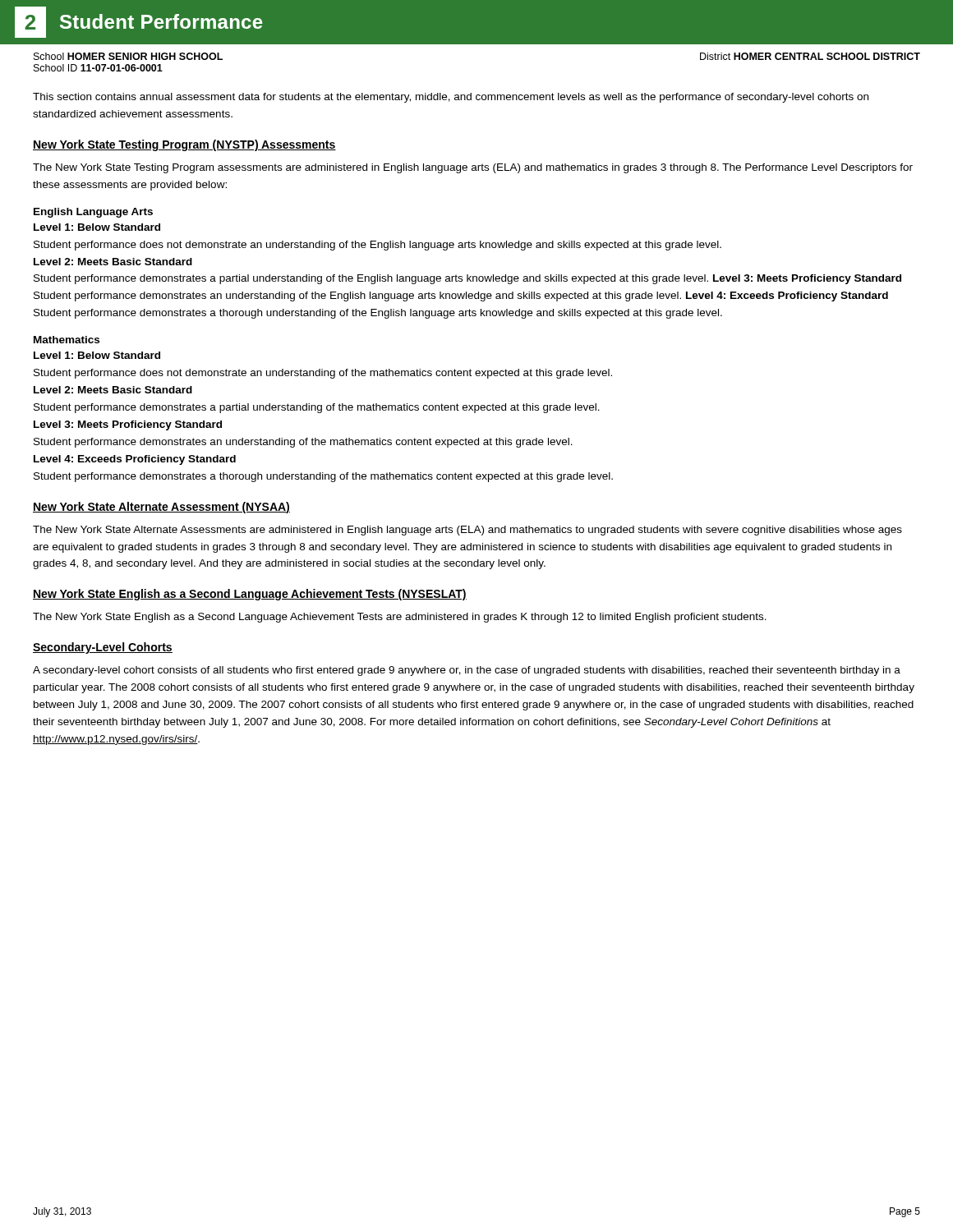Point to the block beginning "The New York State Testing"

(473, 176)
